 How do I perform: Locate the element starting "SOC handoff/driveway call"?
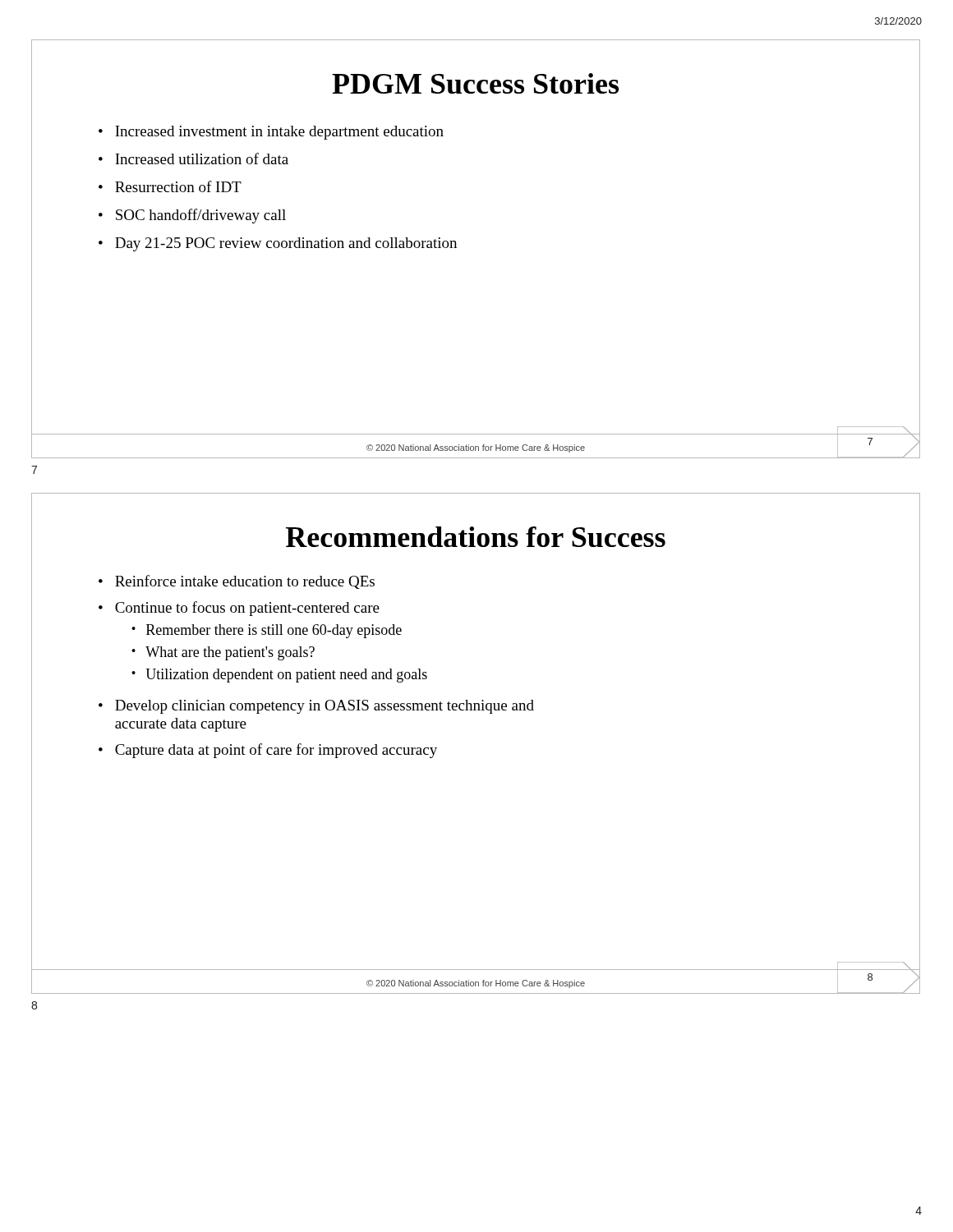click(200, 215)
